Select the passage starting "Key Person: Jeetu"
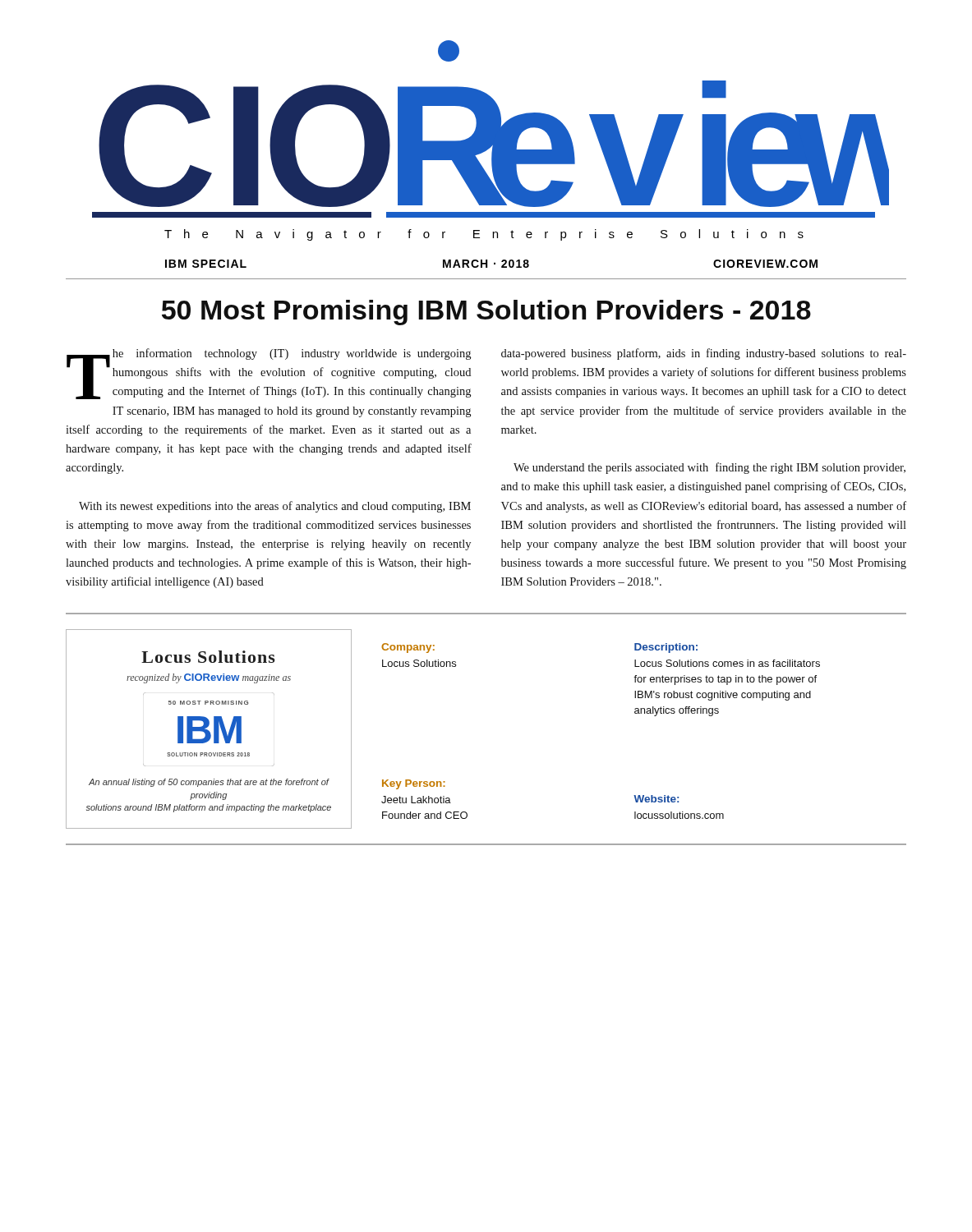The width and height of the screenshot is (972, 1232). [x=414, y=784]
